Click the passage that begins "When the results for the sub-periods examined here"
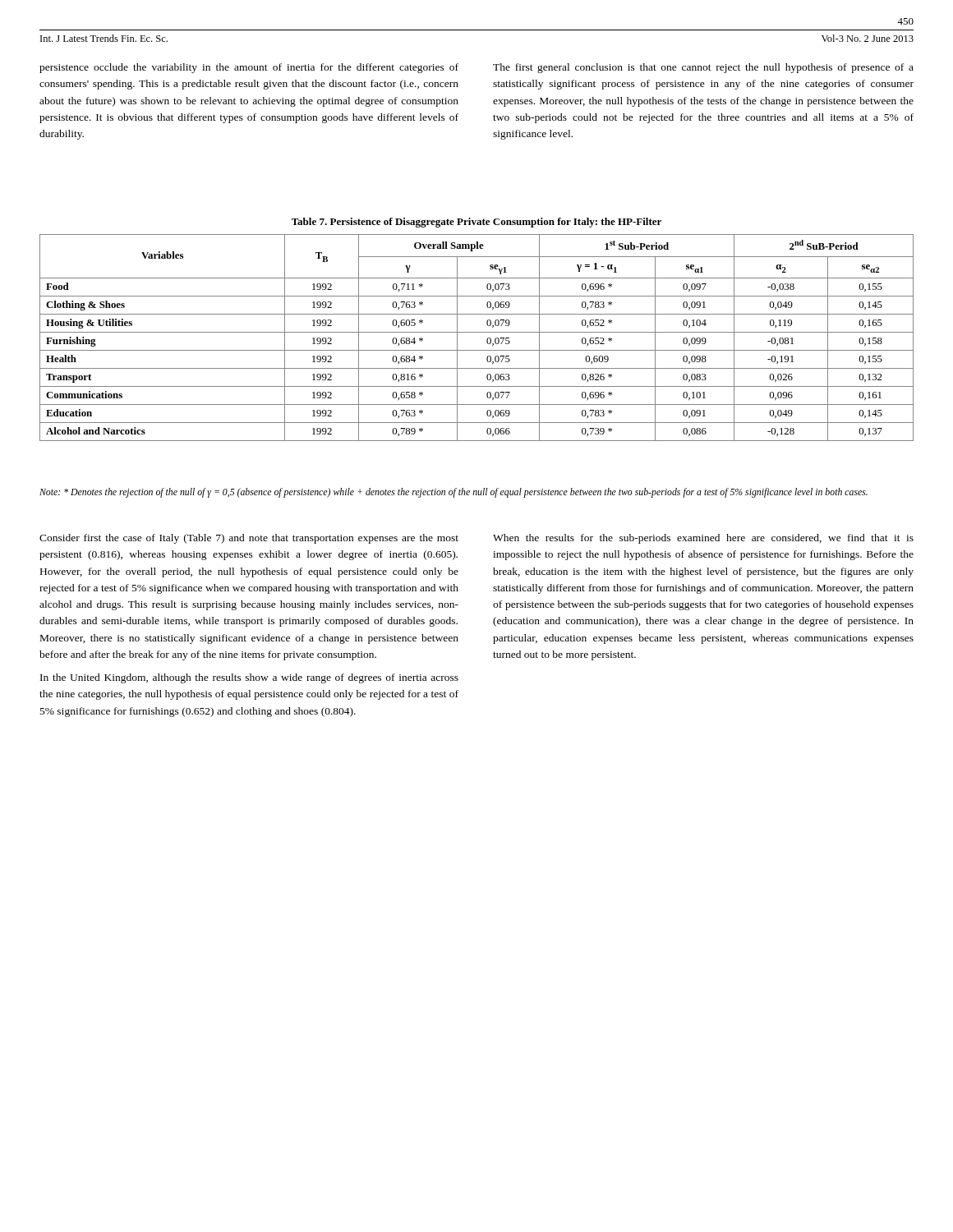This screenshot has height=1232, width=953. (703, 596)
